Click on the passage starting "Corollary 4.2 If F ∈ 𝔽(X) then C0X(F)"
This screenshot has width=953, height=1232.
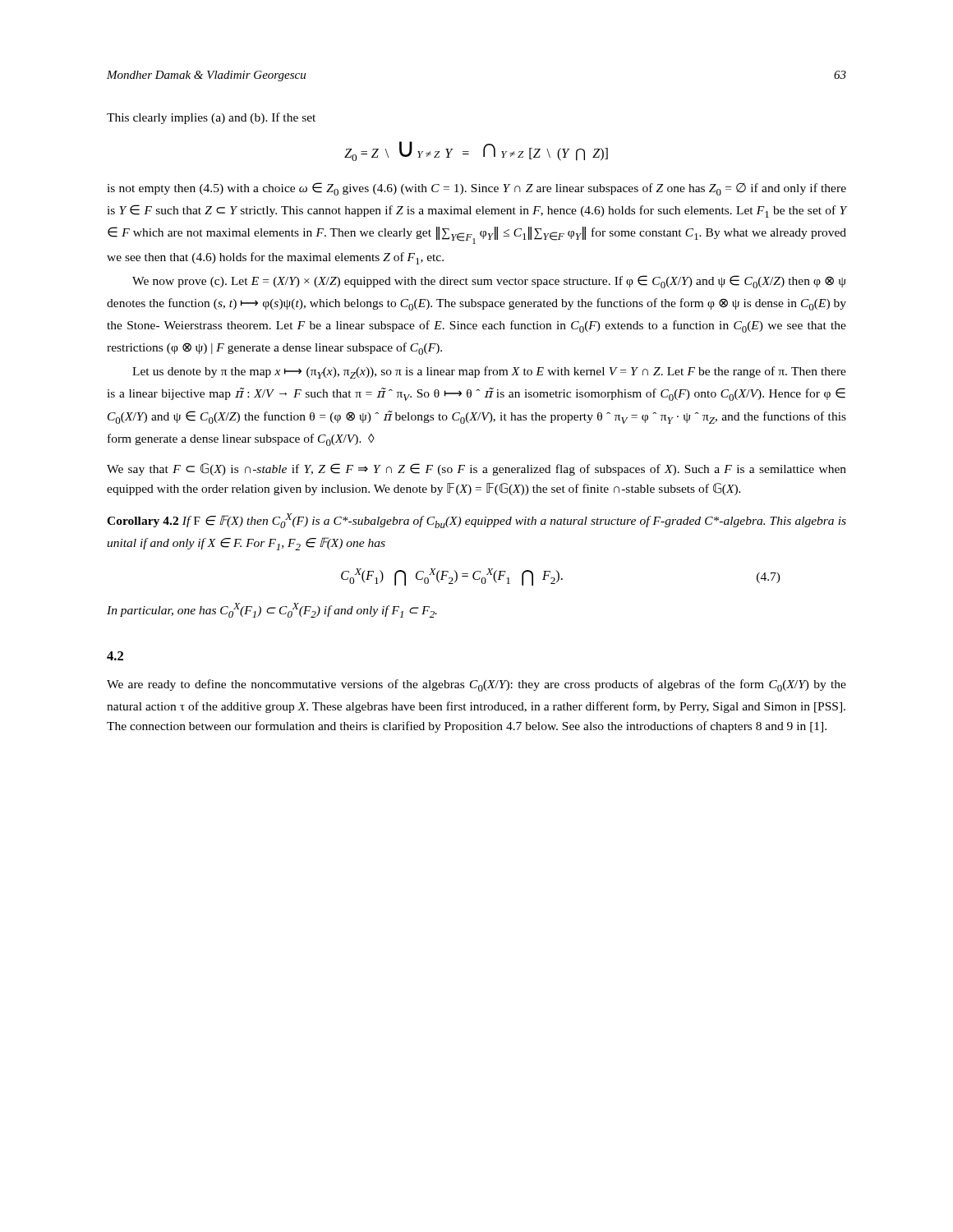476,531
